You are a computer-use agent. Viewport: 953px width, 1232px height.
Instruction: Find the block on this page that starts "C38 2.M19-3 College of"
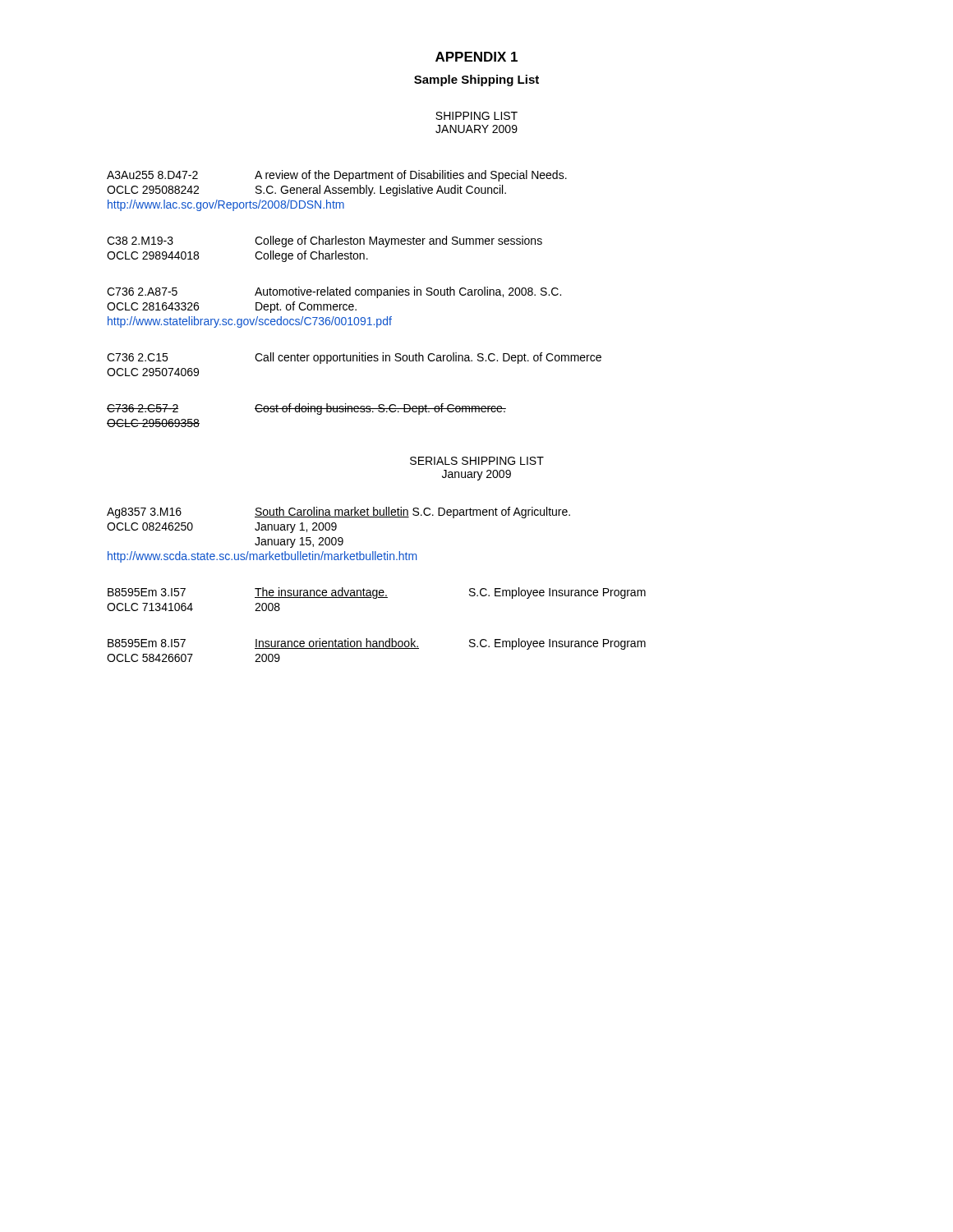pos(476,248)
